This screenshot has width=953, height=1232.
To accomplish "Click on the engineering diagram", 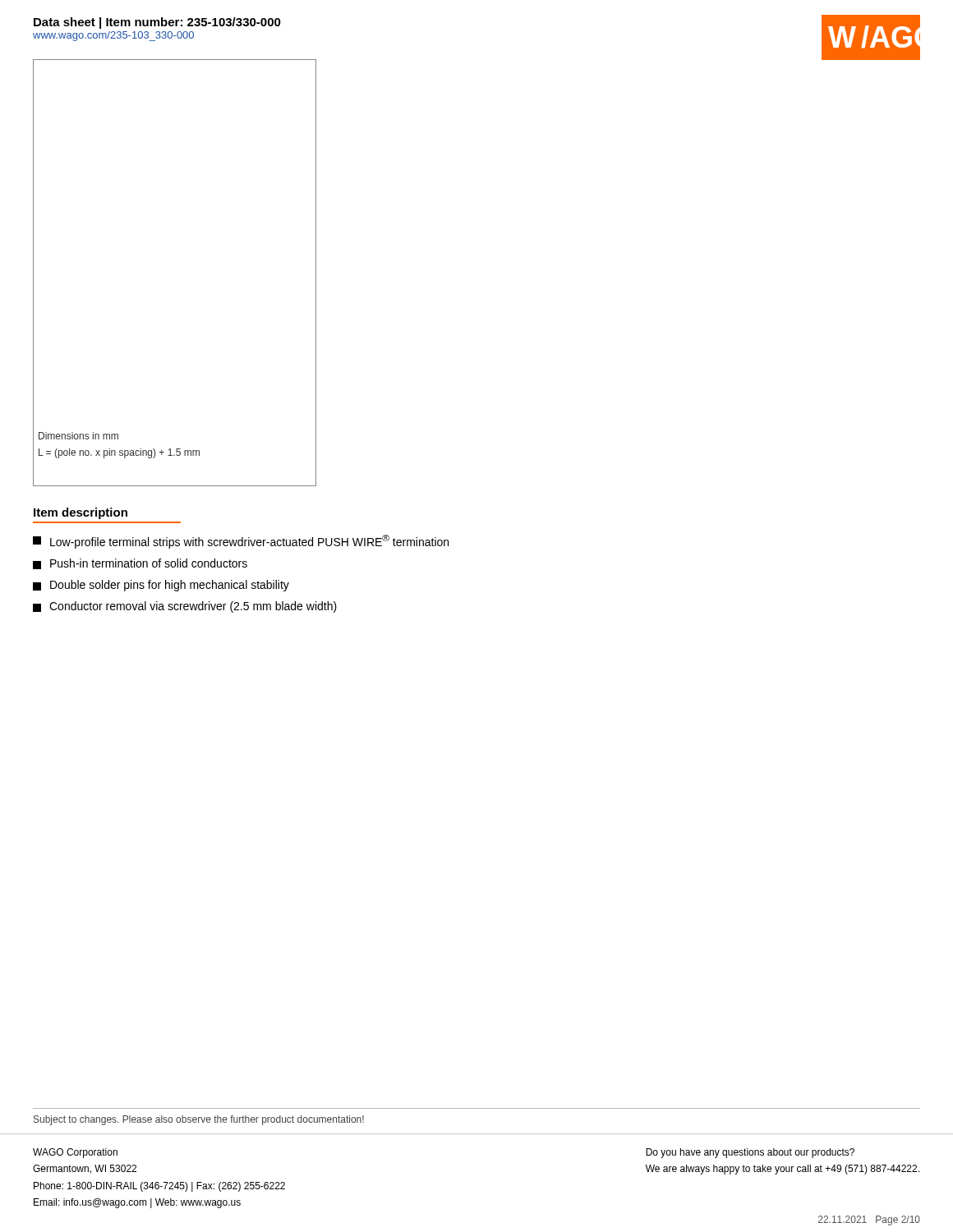I will click(x=175, y=273).
